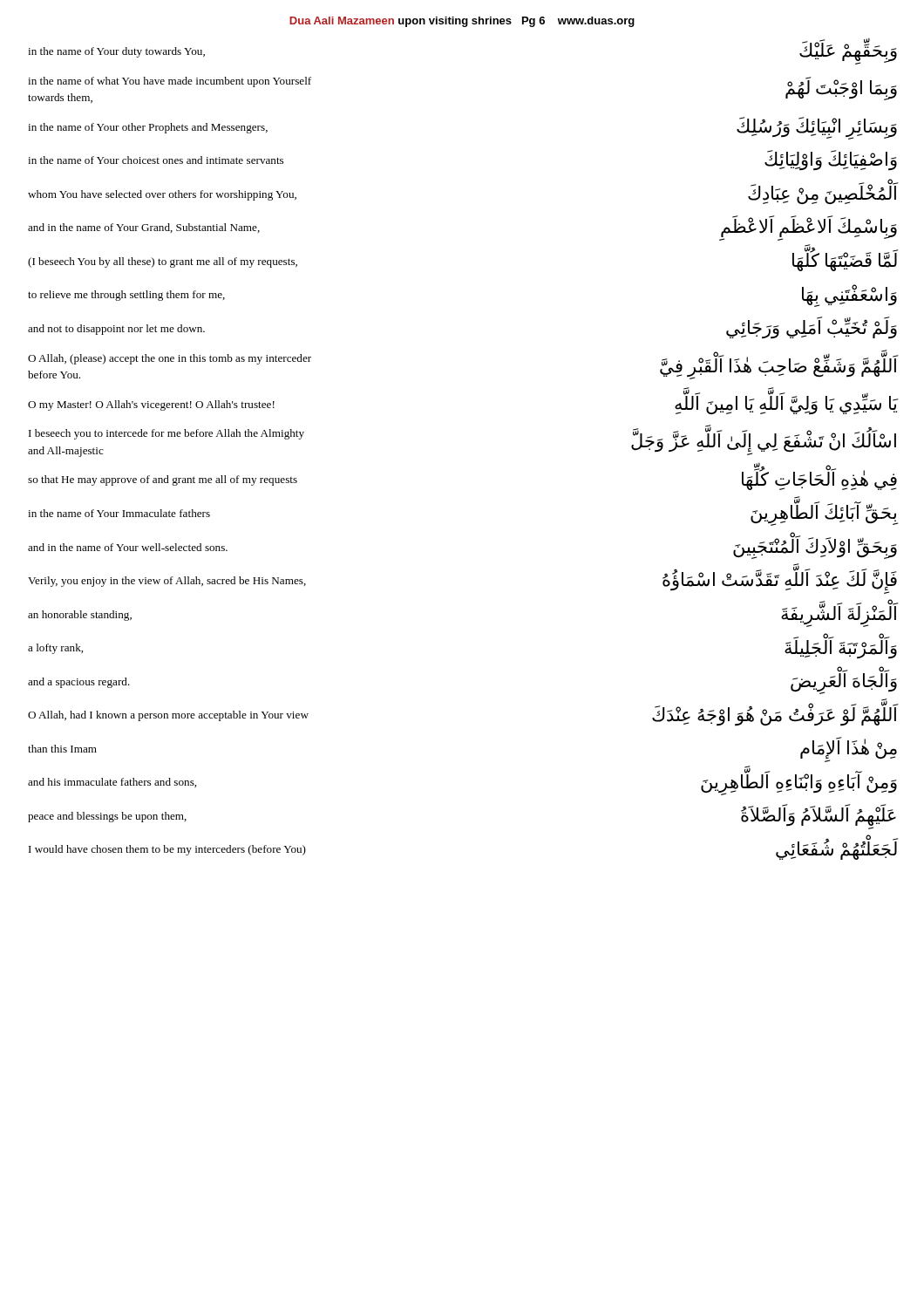Where is the passage that starts "a lofty rank,"?

[51, 647]
